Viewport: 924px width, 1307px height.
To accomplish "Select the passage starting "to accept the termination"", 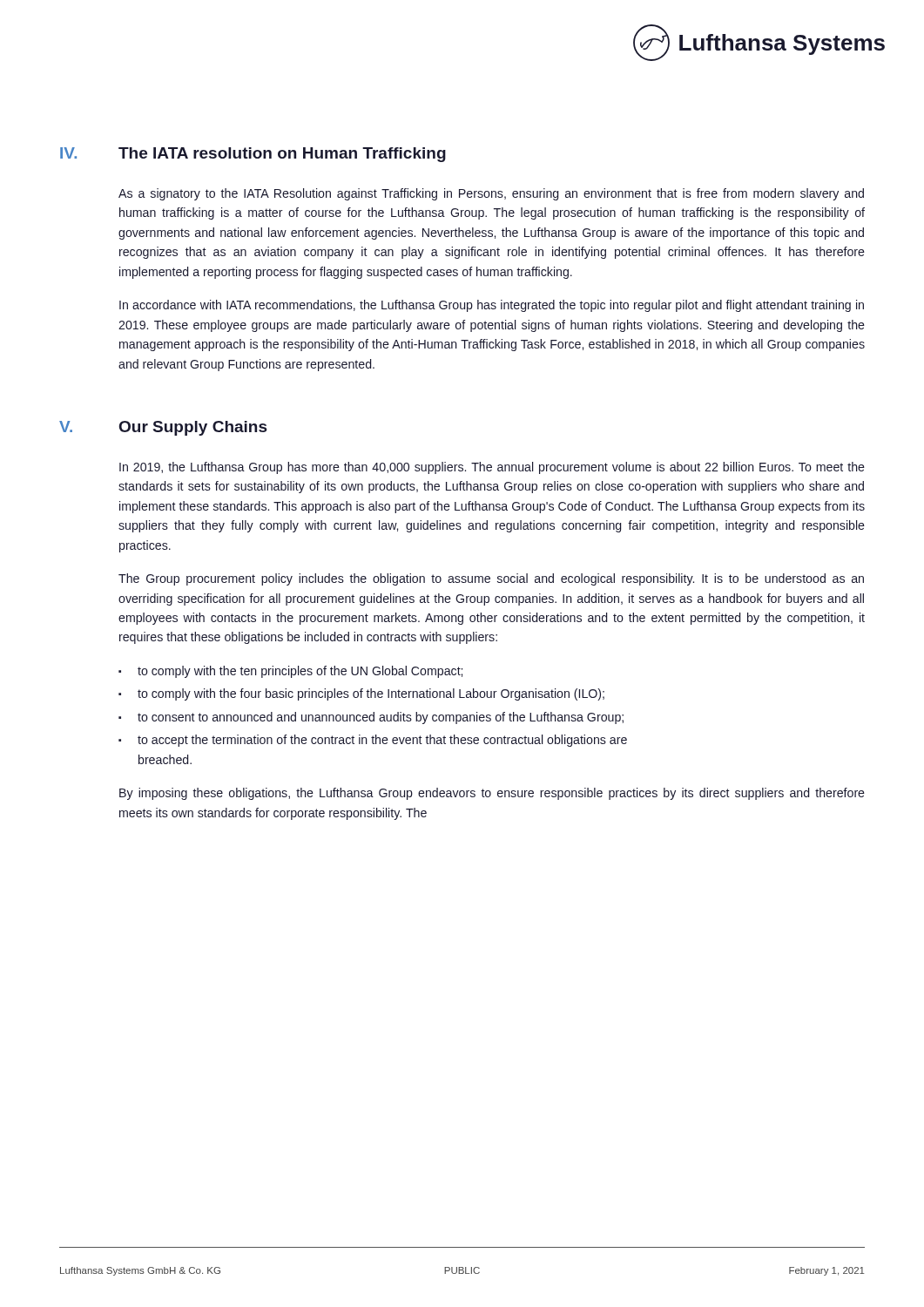I will [x=382, y=750].
